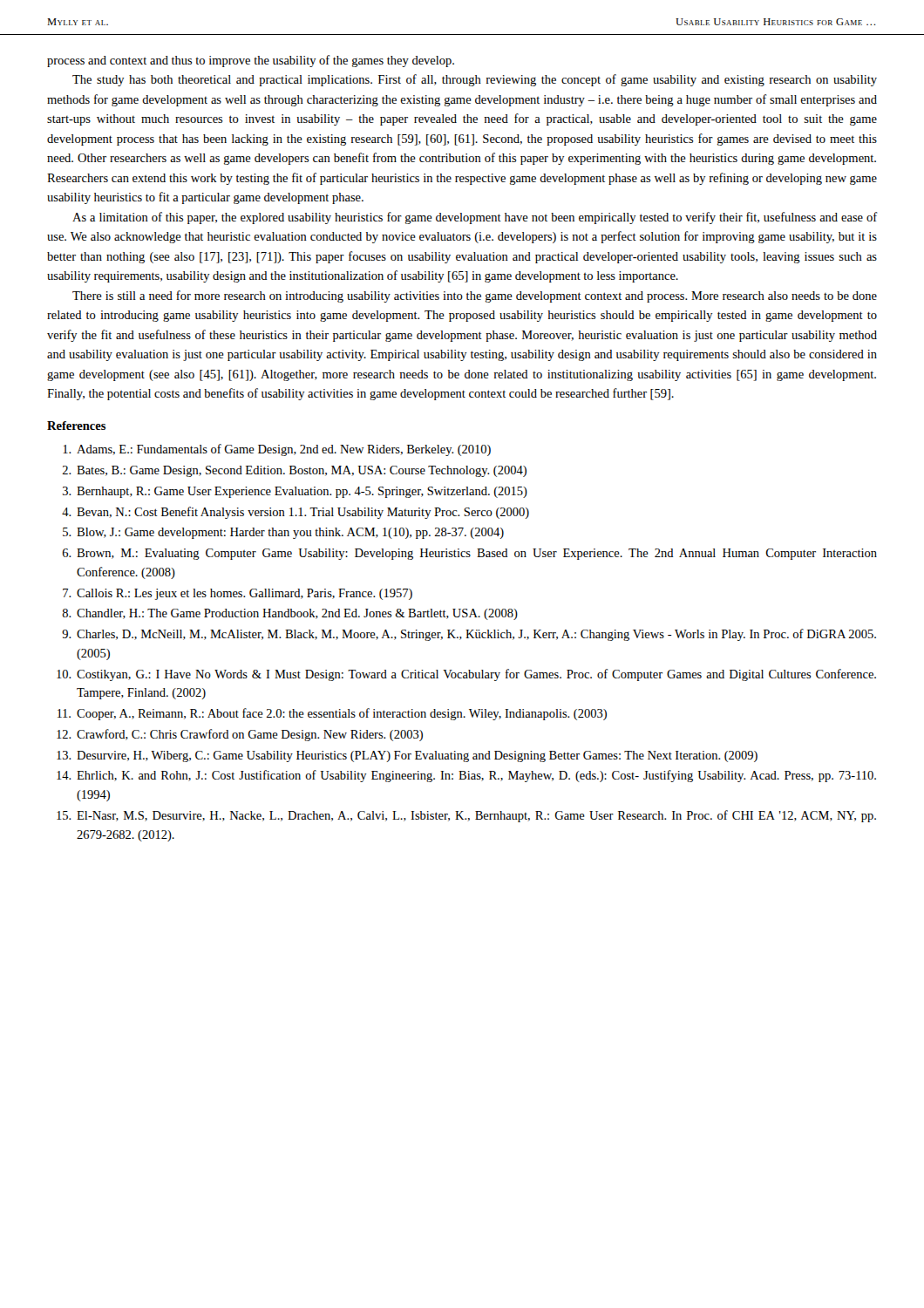Click on the block starting "12. Crawford, C.:"
This screenshot has width=924, height=1308.
click(x=240, y=735)
